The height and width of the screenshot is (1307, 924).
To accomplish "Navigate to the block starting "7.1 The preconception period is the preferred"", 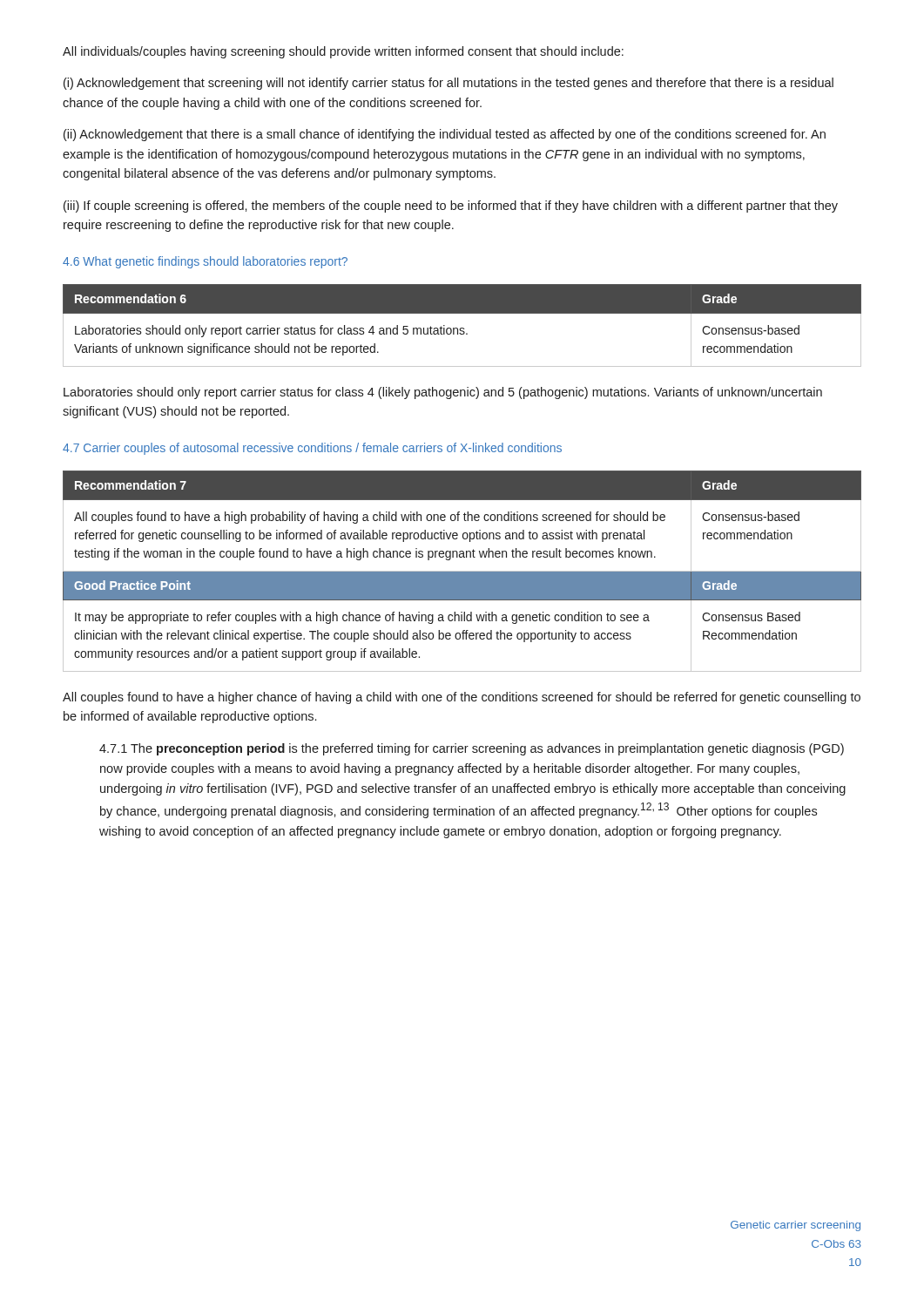I will coord(473,790).
